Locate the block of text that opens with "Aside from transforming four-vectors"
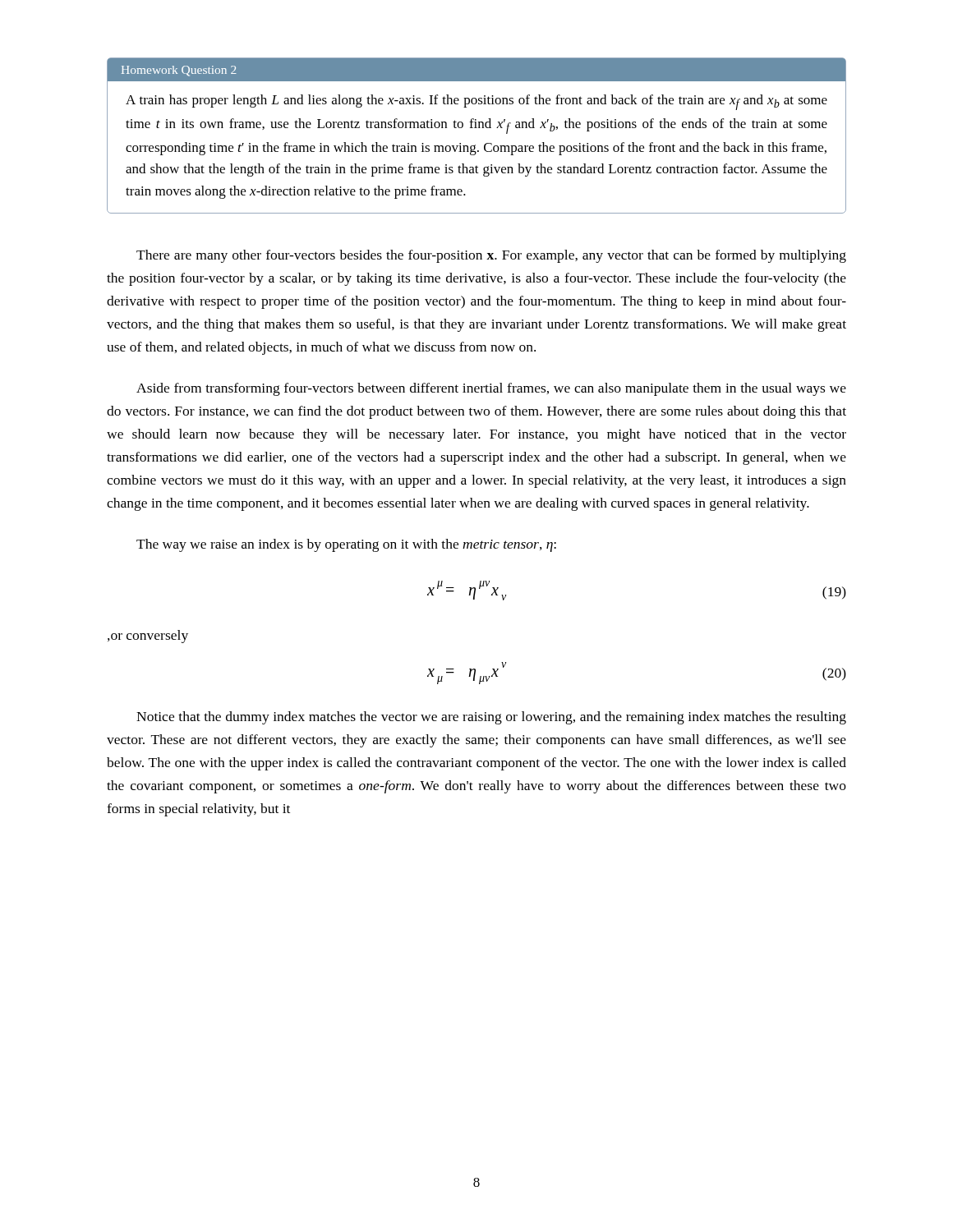953x1232 pixels. pos(476,445)
